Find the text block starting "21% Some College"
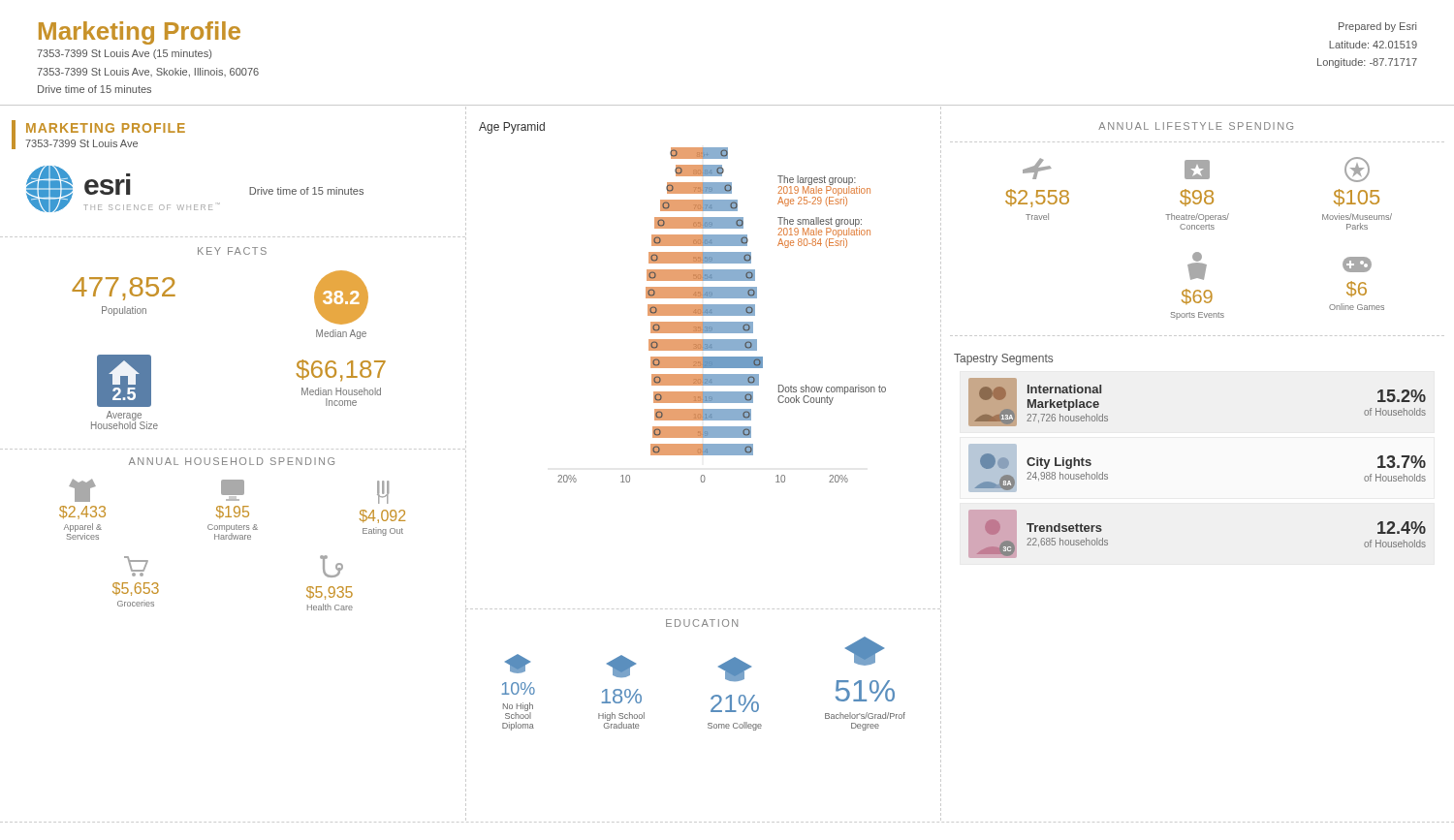1454x840 pixels. click(x=735, y=693)
